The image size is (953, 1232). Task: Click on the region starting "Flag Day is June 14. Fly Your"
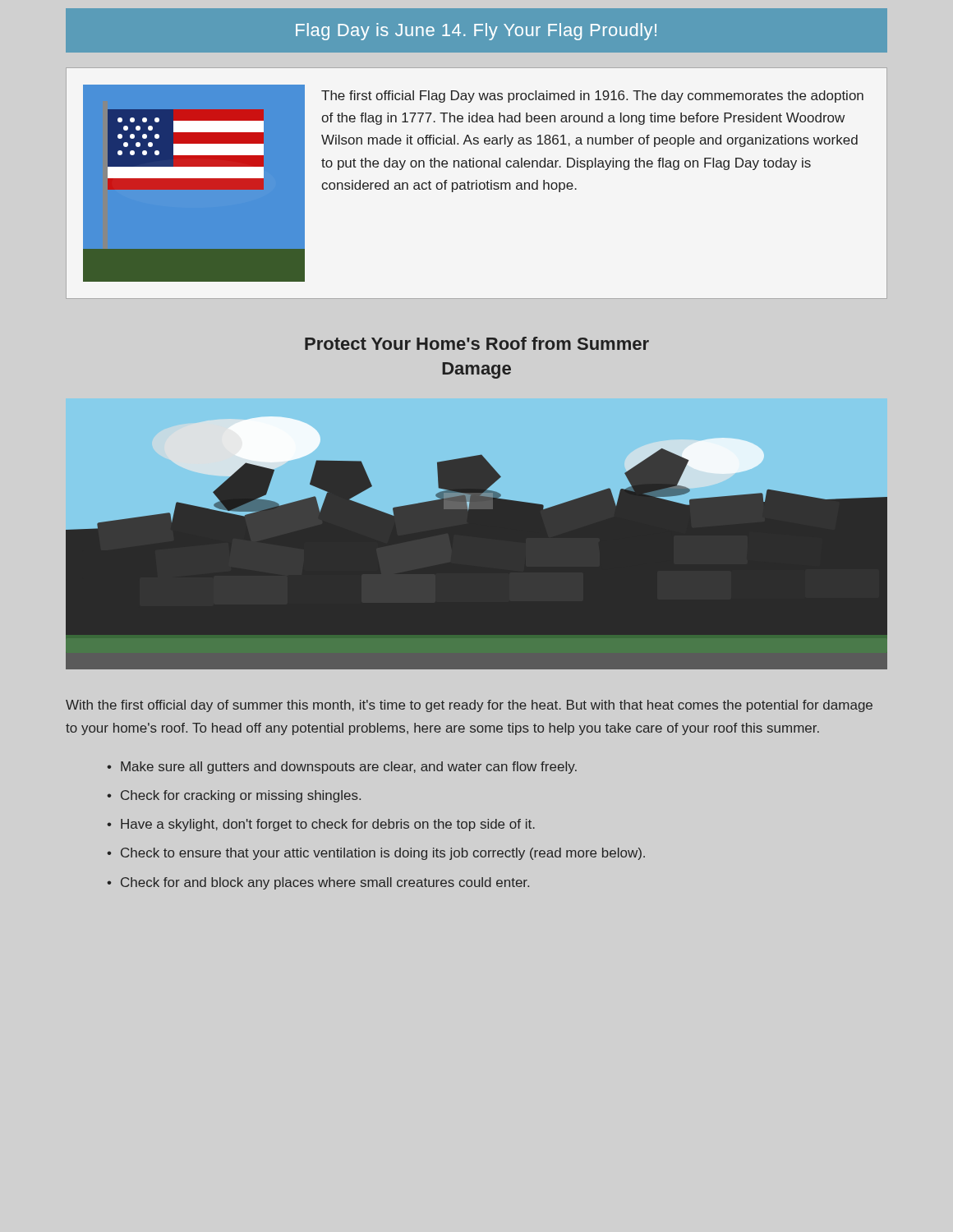point(476,30)
